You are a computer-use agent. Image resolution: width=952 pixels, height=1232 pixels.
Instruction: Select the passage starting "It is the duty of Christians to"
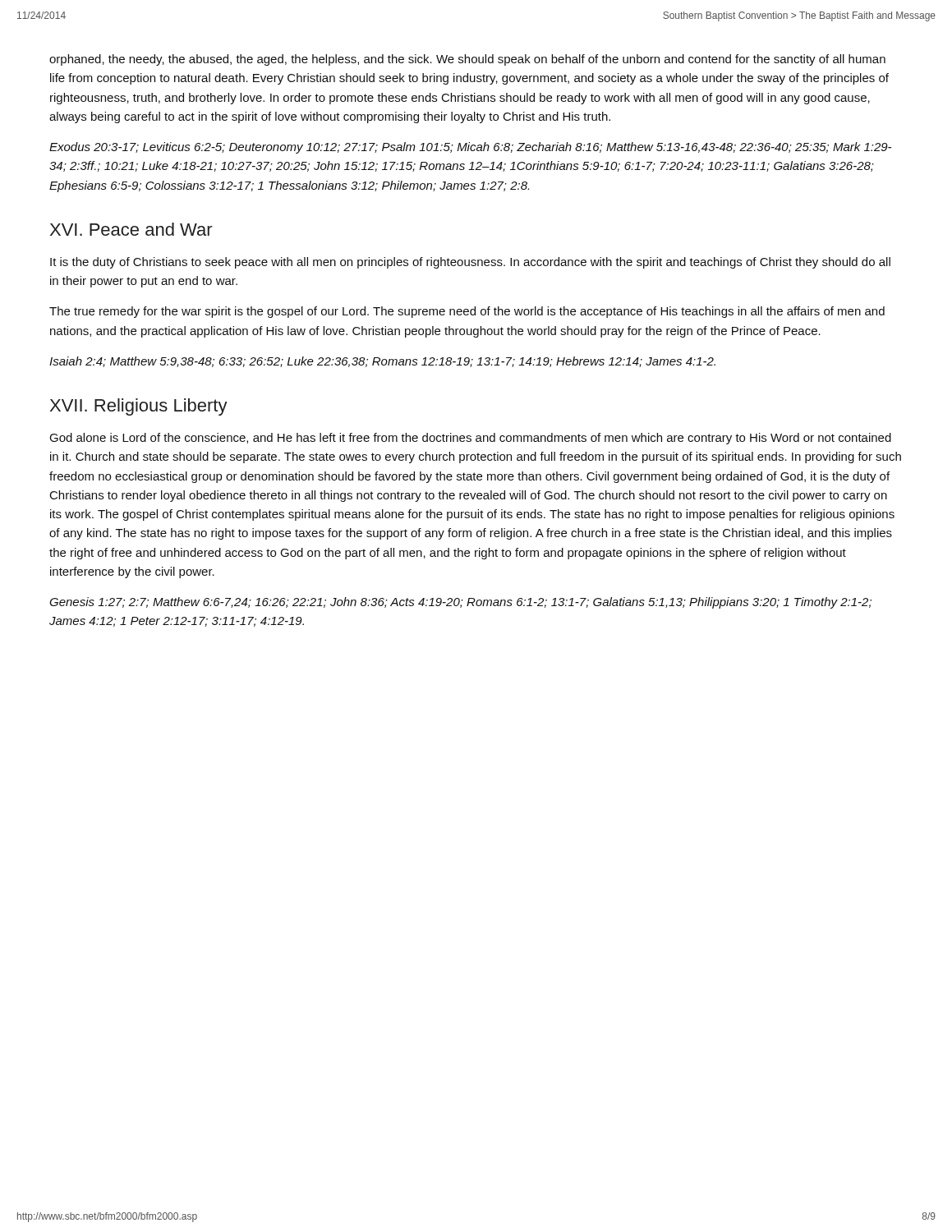pyautogui.click(x=470, y=271)
